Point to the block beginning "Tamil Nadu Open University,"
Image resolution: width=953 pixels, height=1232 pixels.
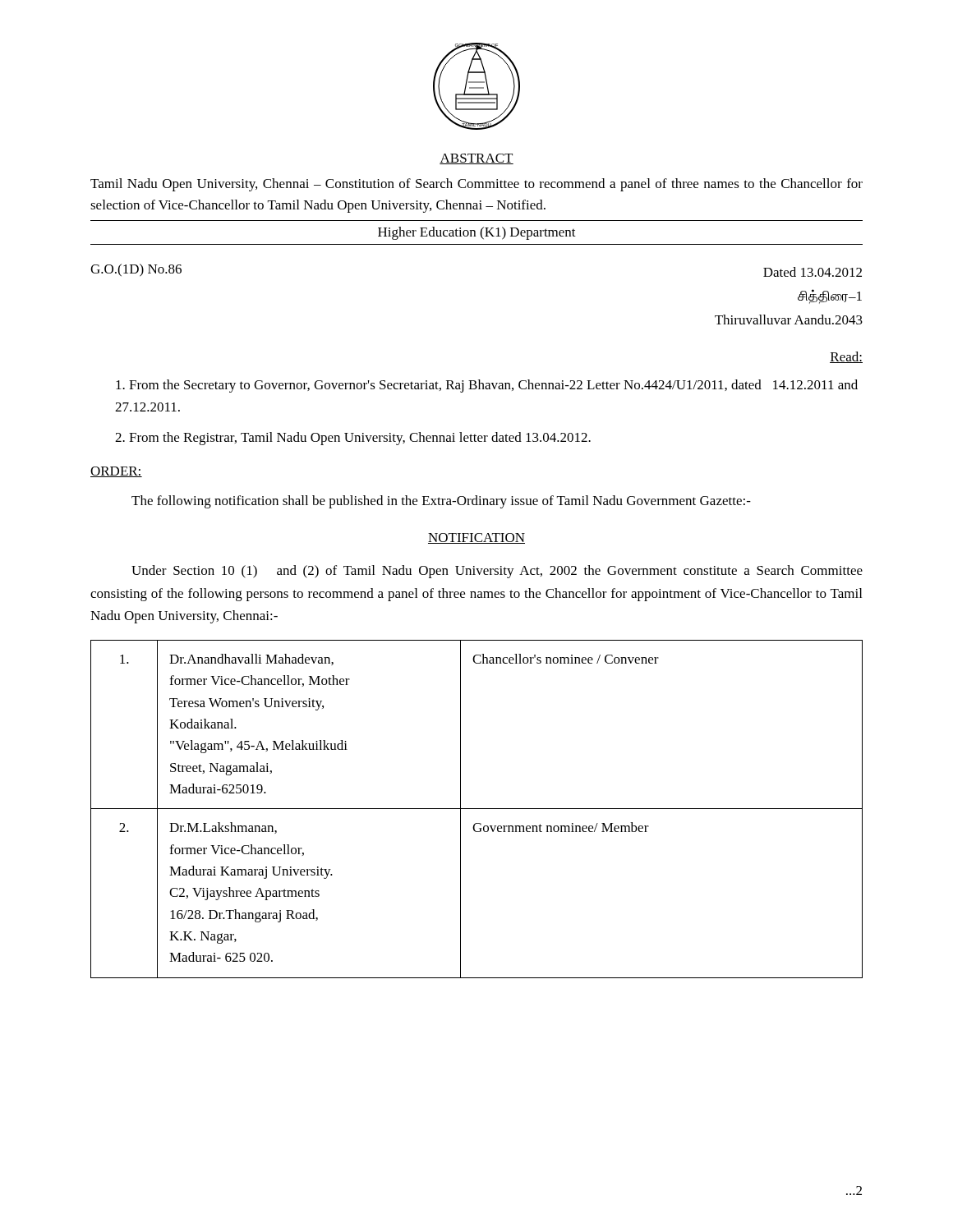tap(476, 194)
